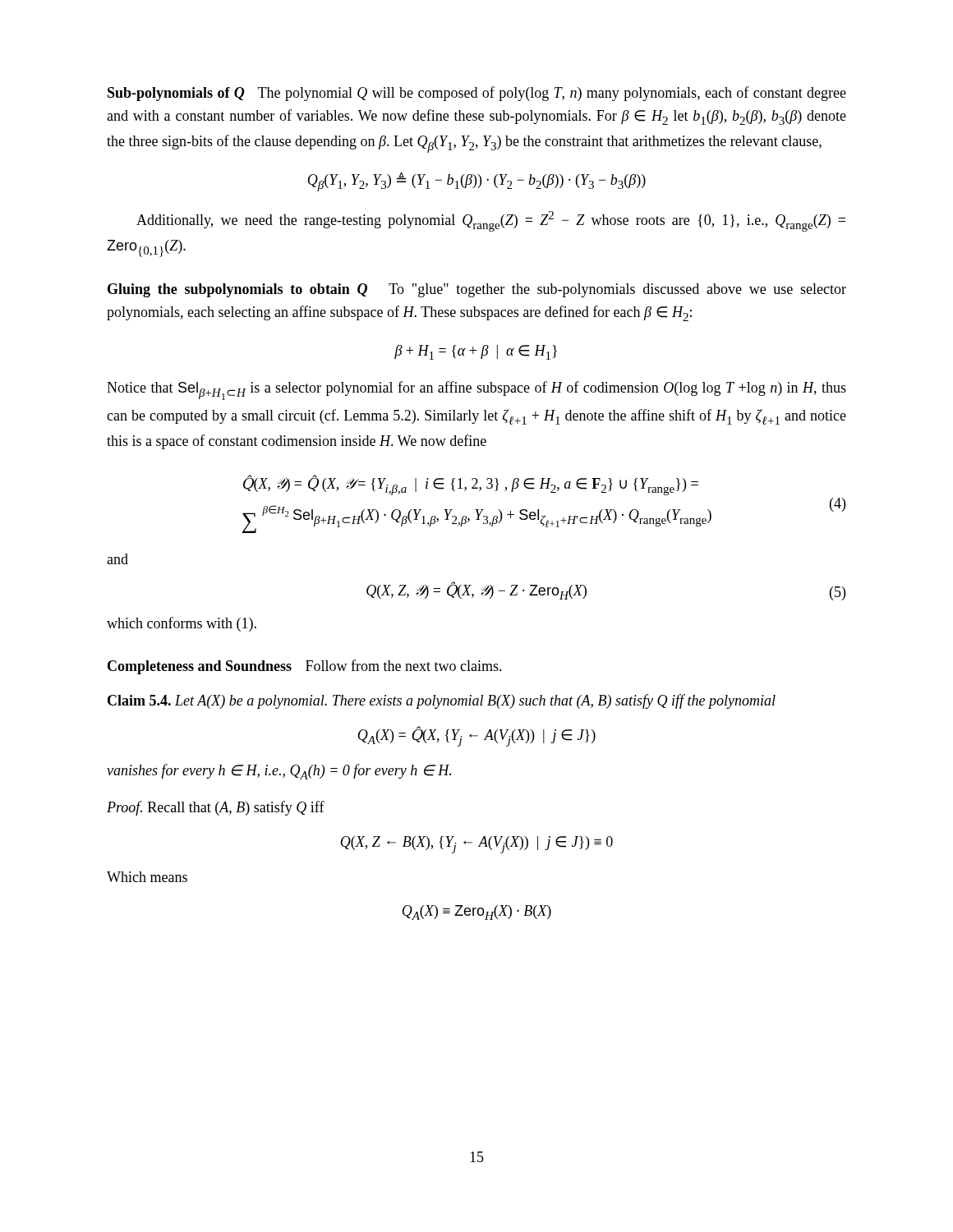The height and width of the screenshot is (1232, 953).
Task: Select the formula that reads "QA(X) = Q̂(X, {Yj ← A(Vj(X)) | j"
Action: point(476,736)
